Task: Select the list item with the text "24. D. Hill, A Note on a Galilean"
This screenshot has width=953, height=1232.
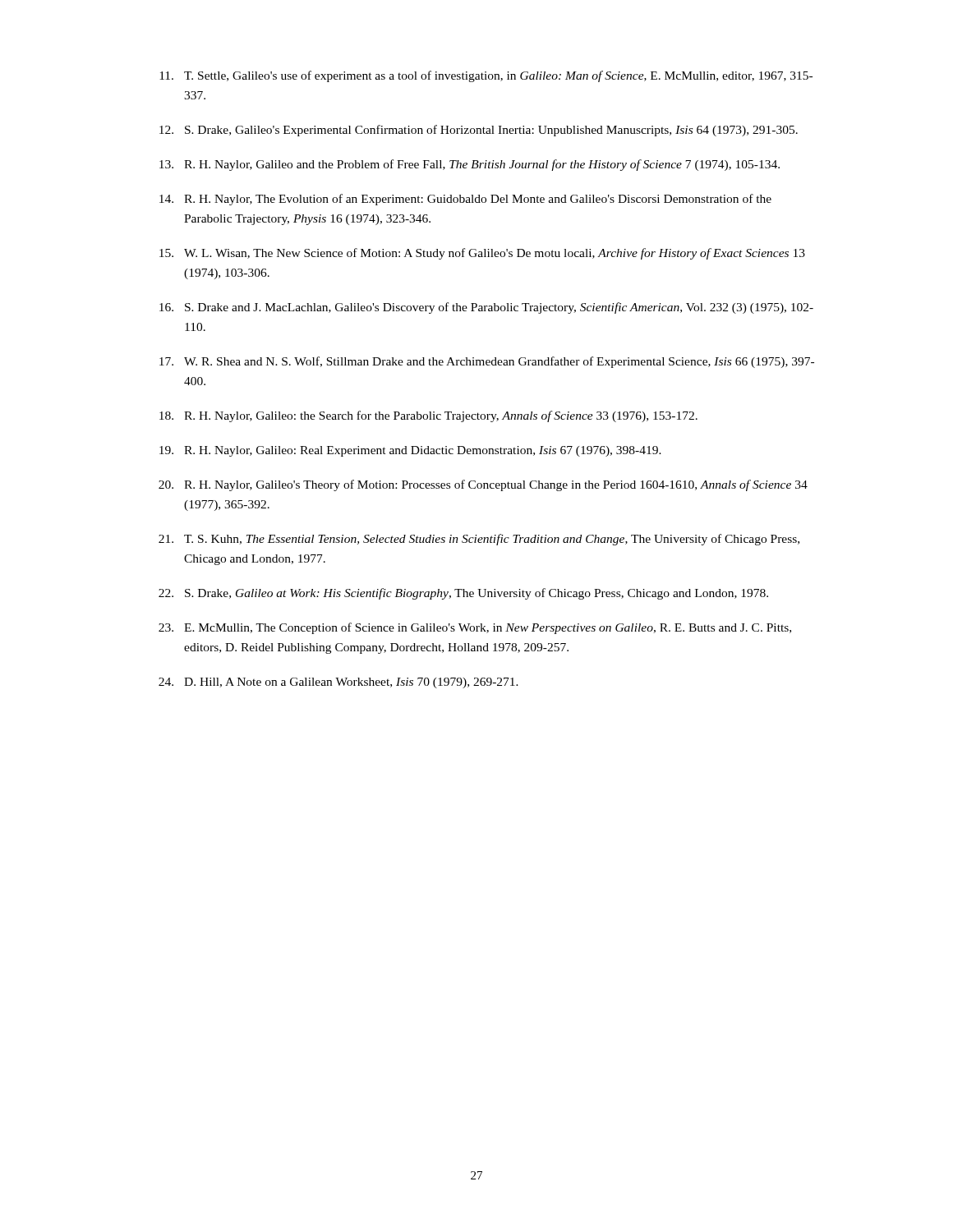Action: [476, 682]
